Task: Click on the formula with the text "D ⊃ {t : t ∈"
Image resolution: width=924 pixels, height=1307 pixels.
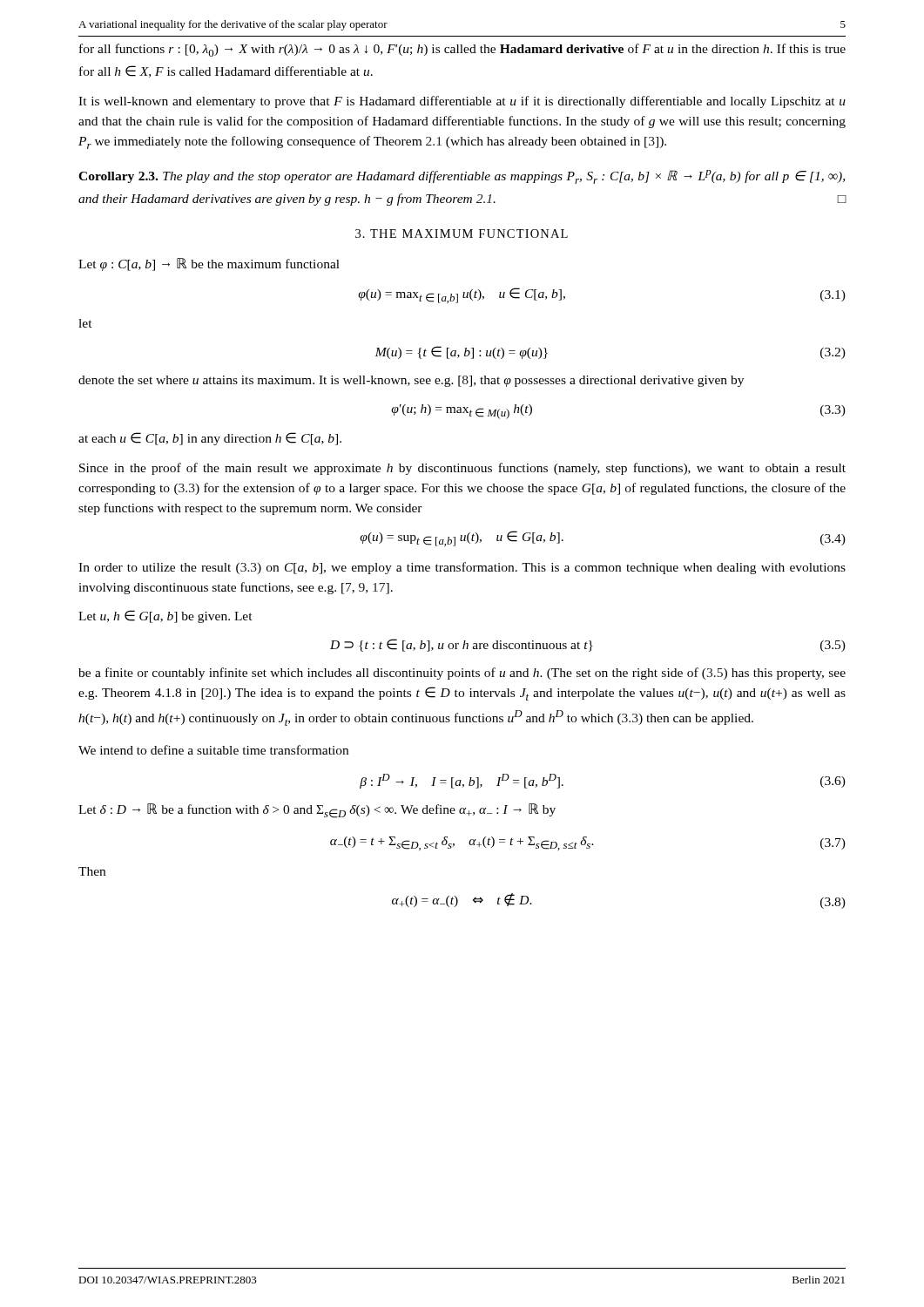Action: tap(588, 645)
